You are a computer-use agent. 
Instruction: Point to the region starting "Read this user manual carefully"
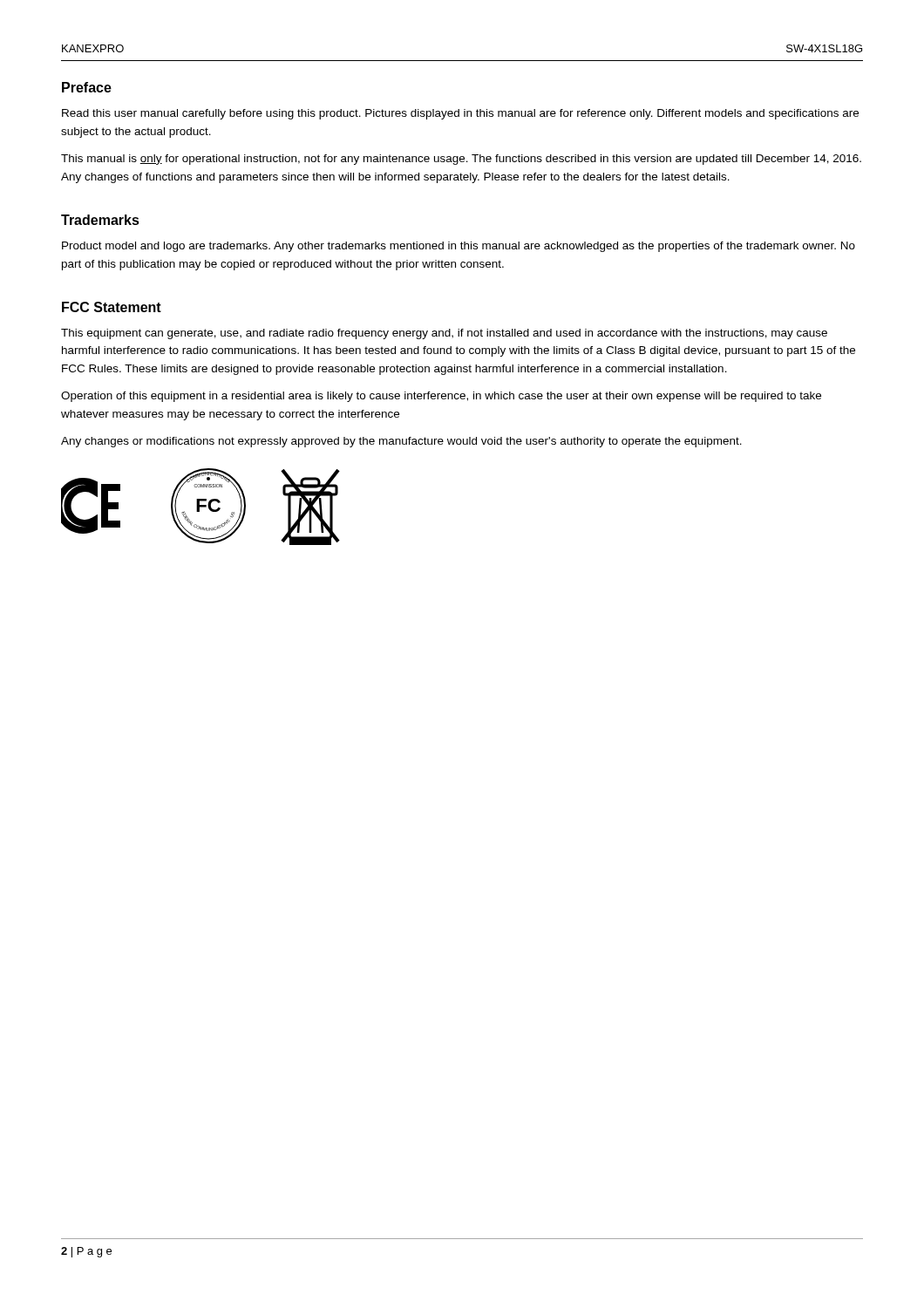(460, 122)
